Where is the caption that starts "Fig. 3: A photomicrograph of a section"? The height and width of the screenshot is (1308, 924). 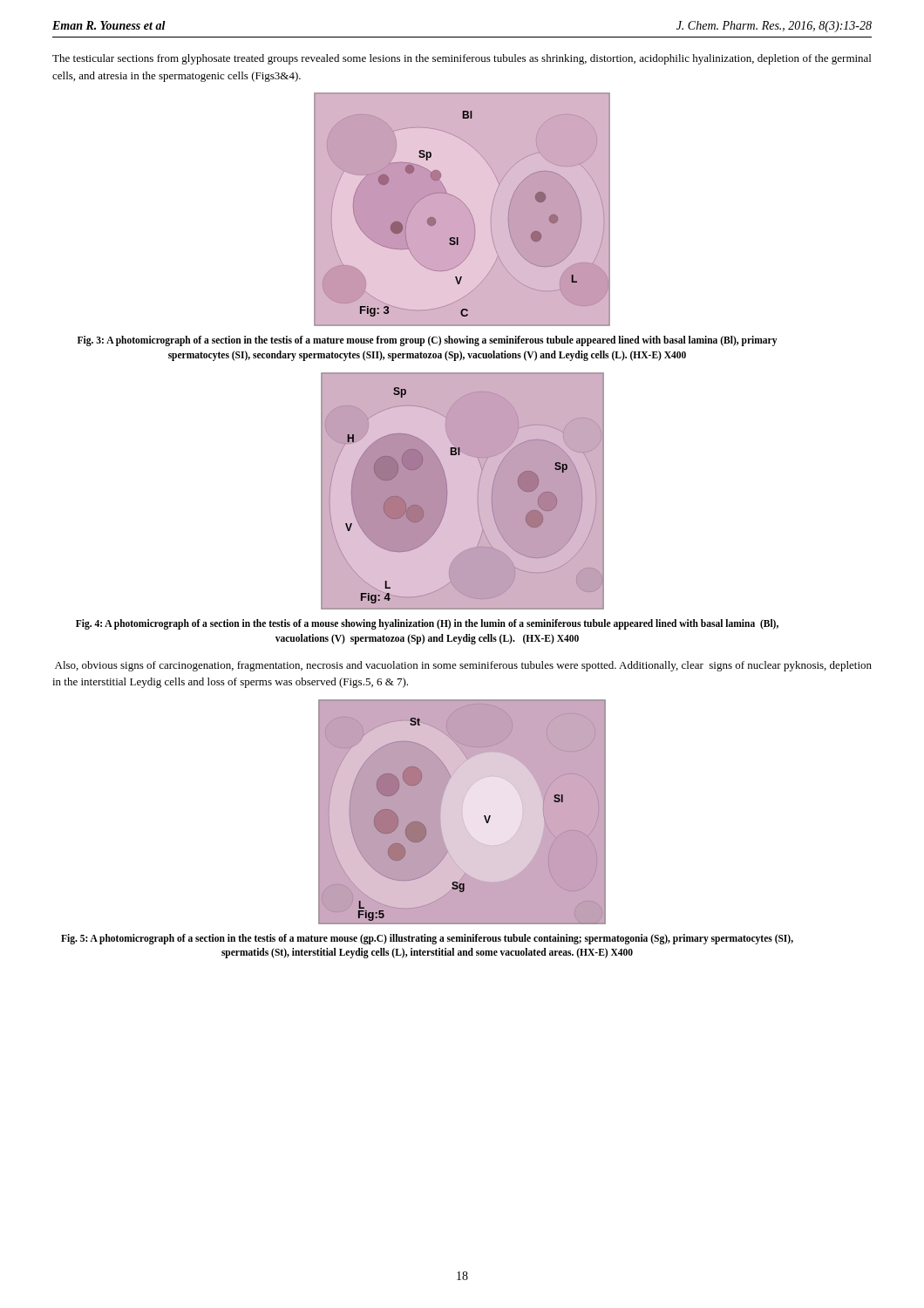pyautogui.click(x=427, y=347)
